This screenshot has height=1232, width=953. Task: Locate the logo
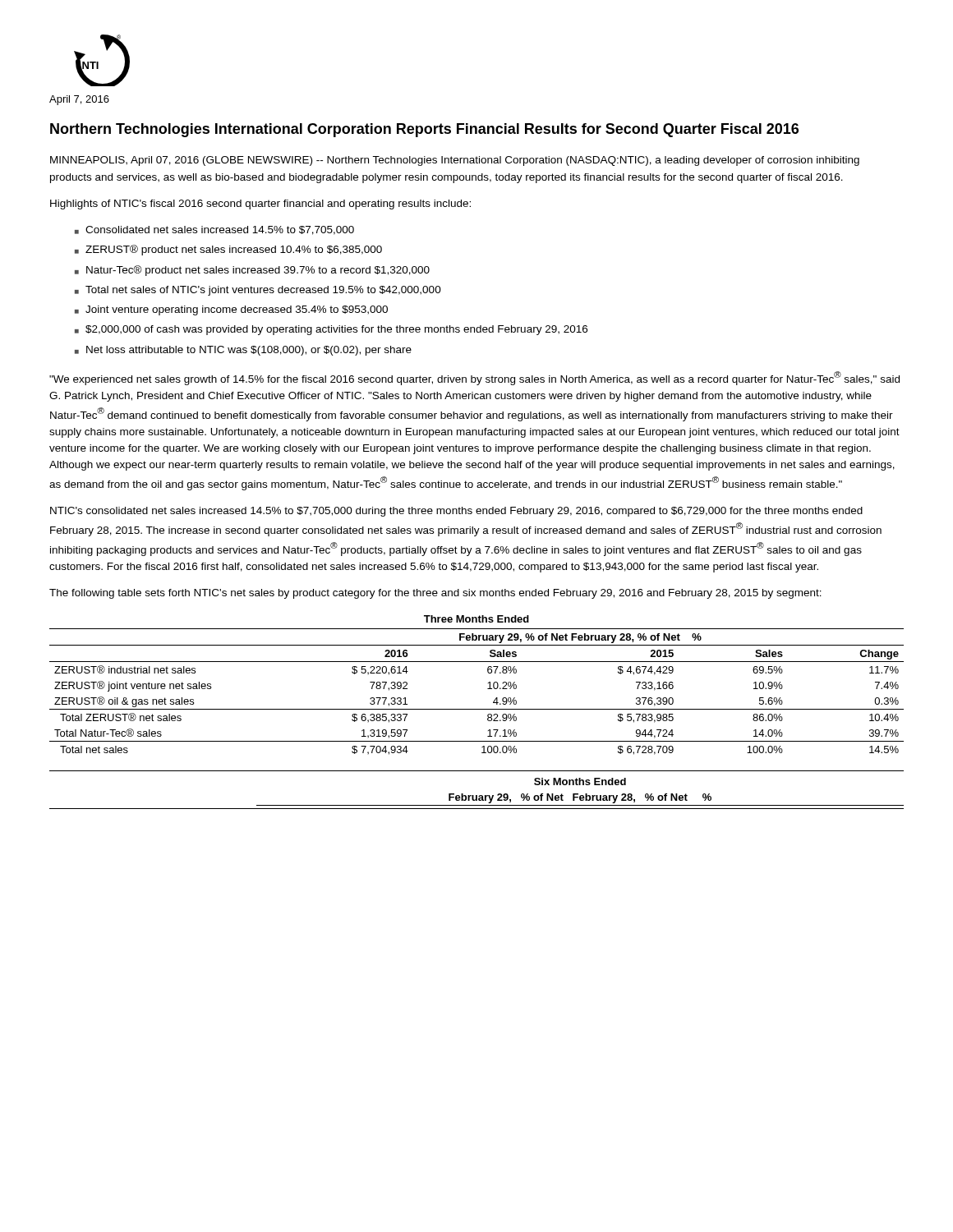476,55
